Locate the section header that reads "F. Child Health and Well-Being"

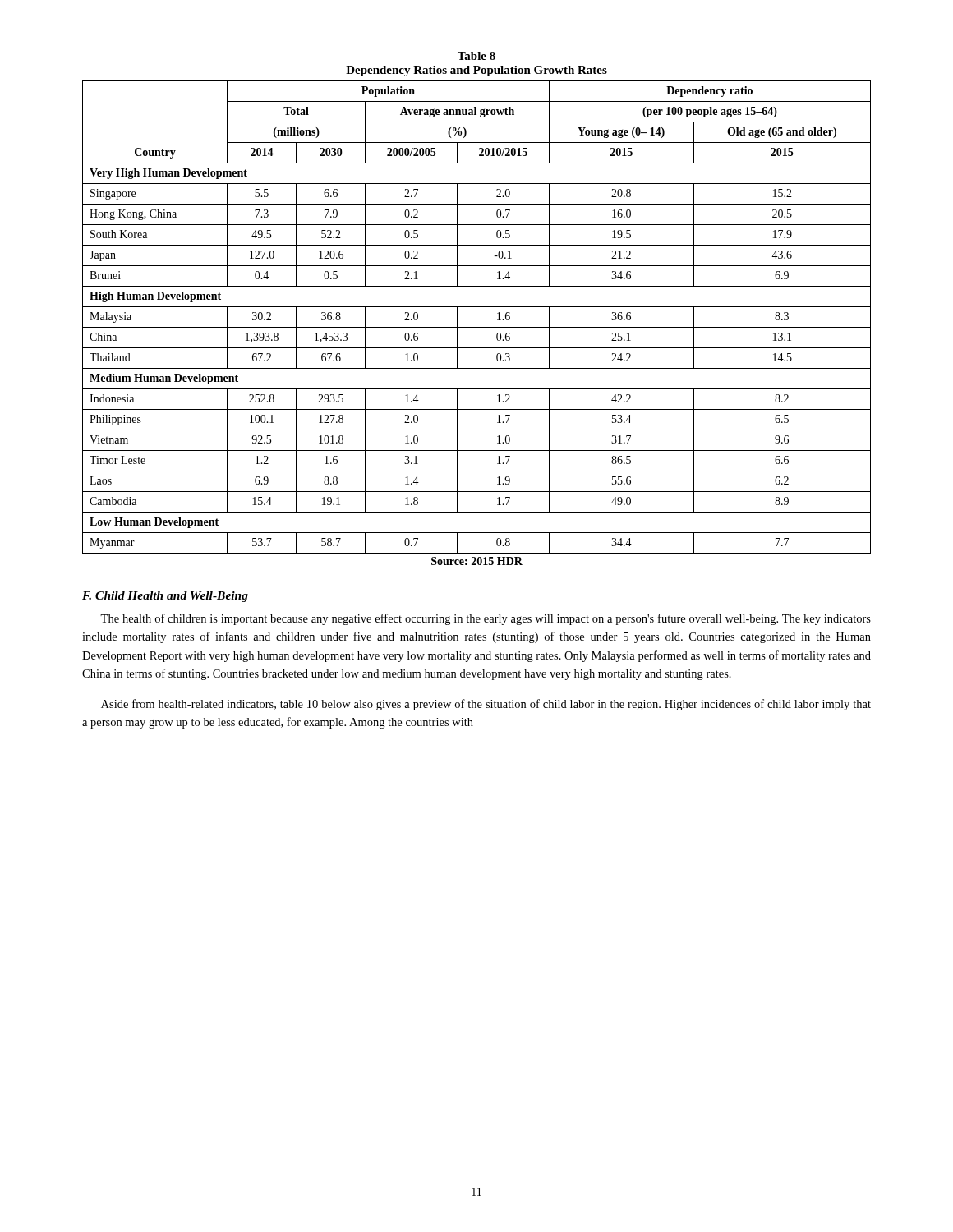click(165, 595)
